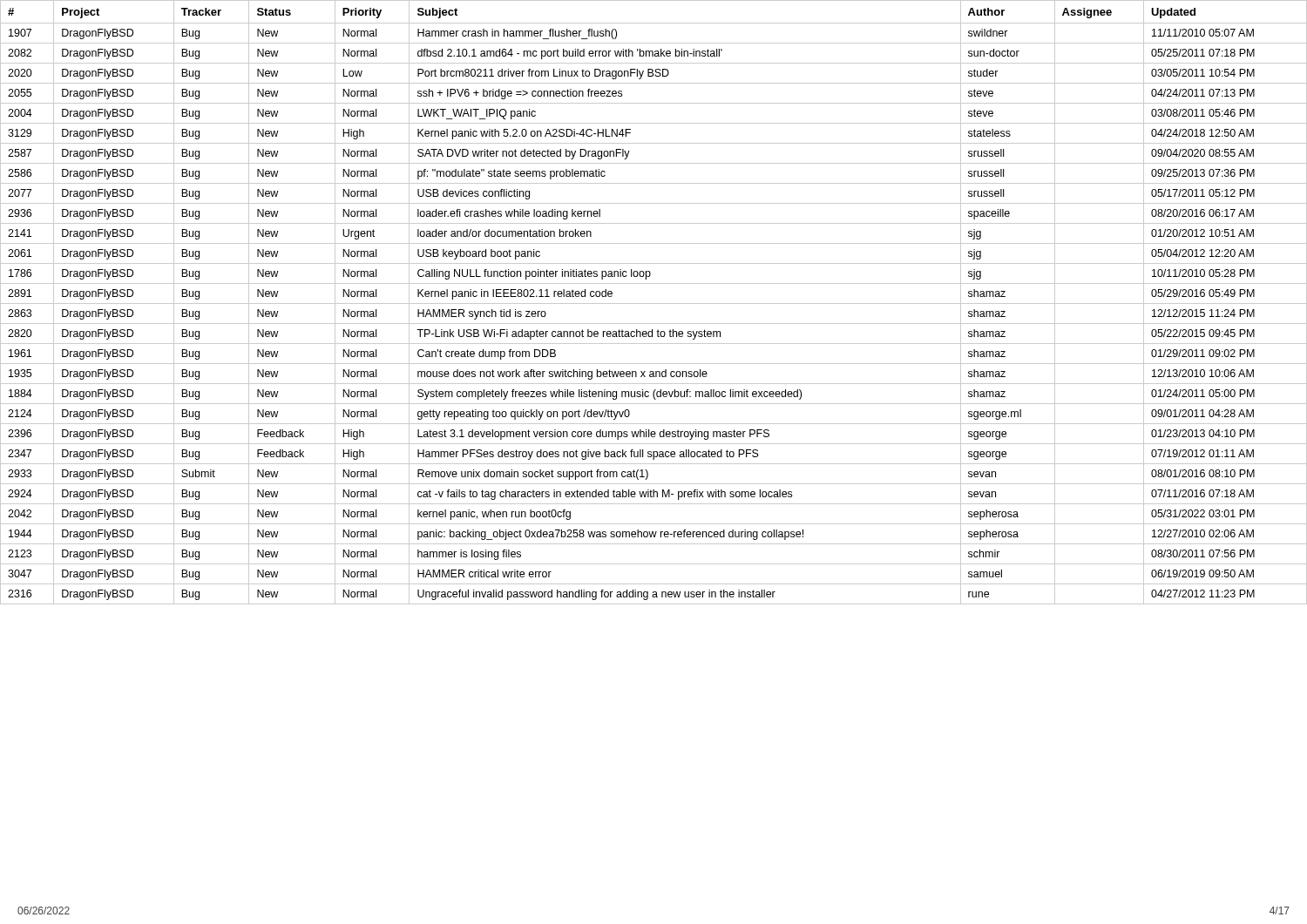Select the table that reads "05/17/2011 05:12 PM"

point(654,302)
